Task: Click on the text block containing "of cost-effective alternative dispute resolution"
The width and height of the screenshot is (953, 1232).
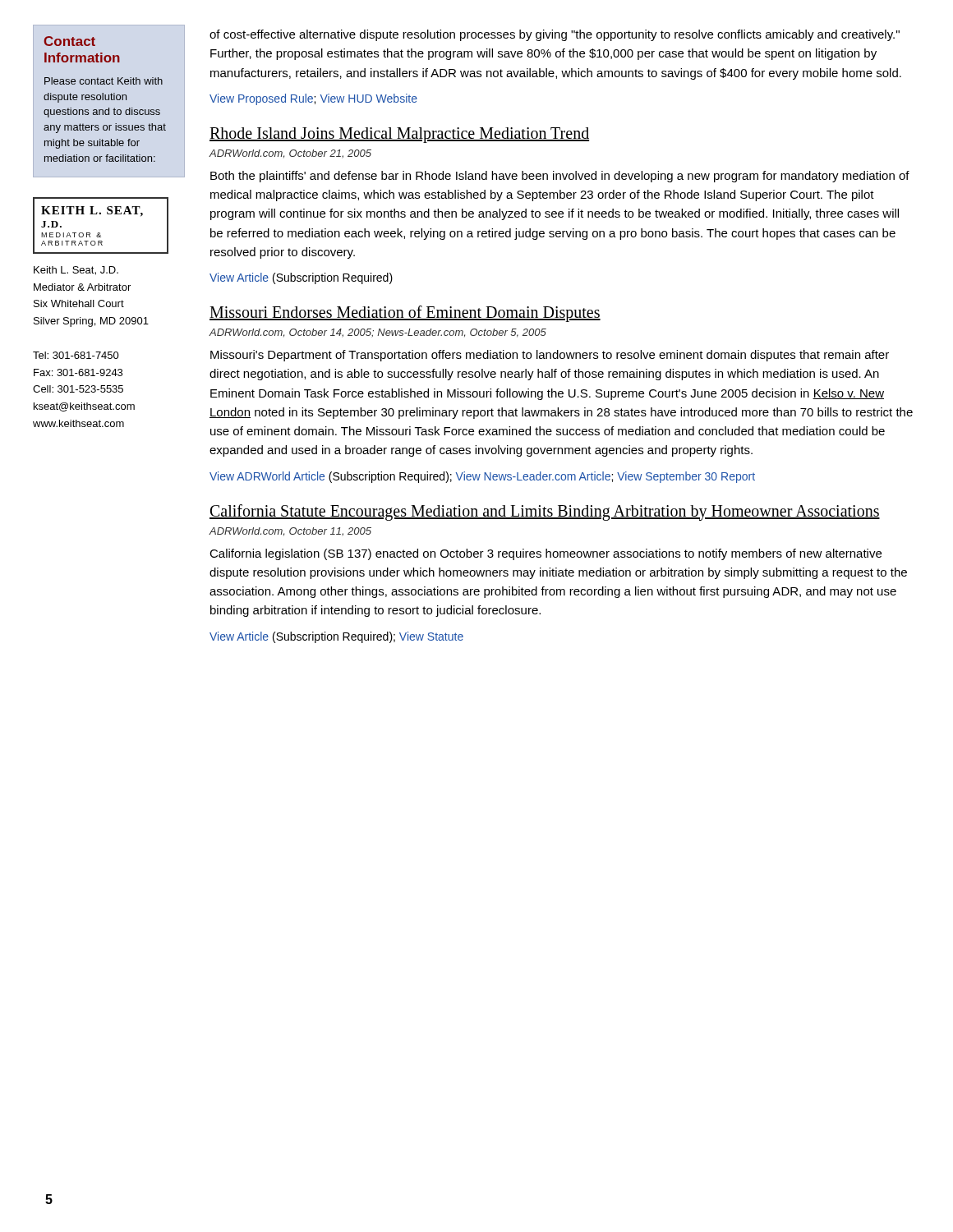Action: pos(556,53)
